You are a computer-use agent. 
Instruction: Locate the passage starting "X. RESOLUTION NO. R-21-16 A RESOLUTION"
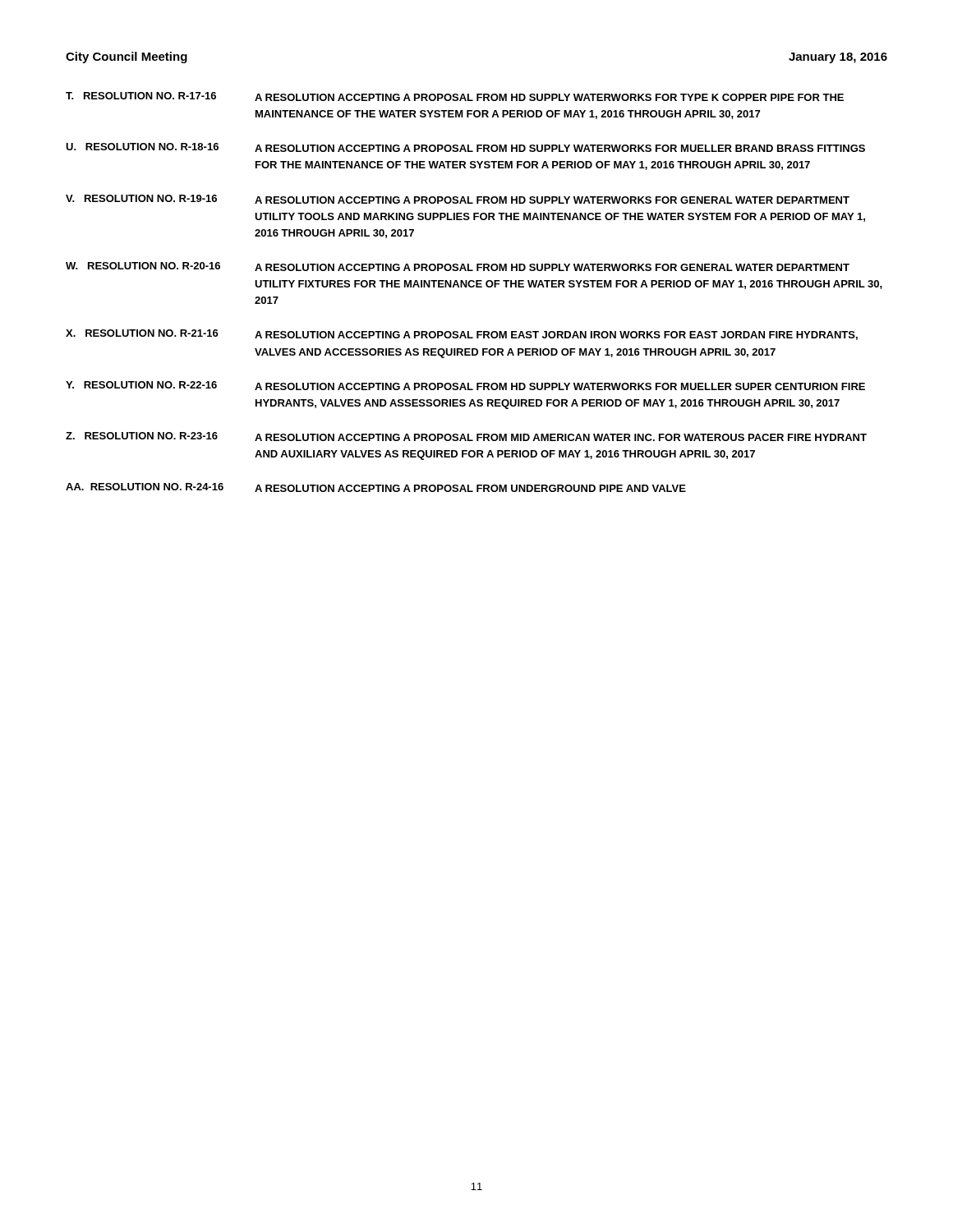point(476,344)
